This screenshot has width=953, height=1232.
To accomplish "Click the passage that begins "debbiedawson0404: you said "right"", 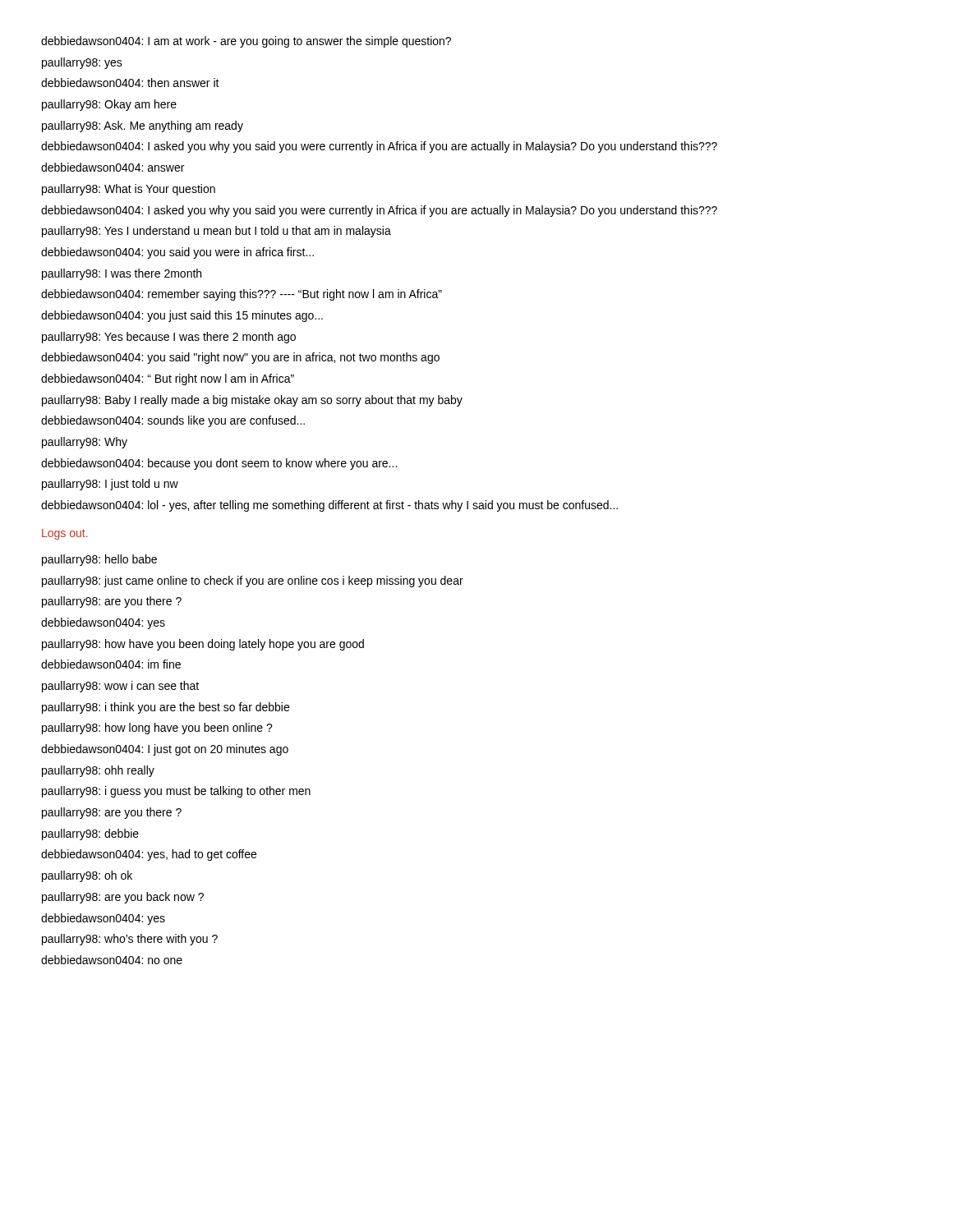I will tap(240, 358).
